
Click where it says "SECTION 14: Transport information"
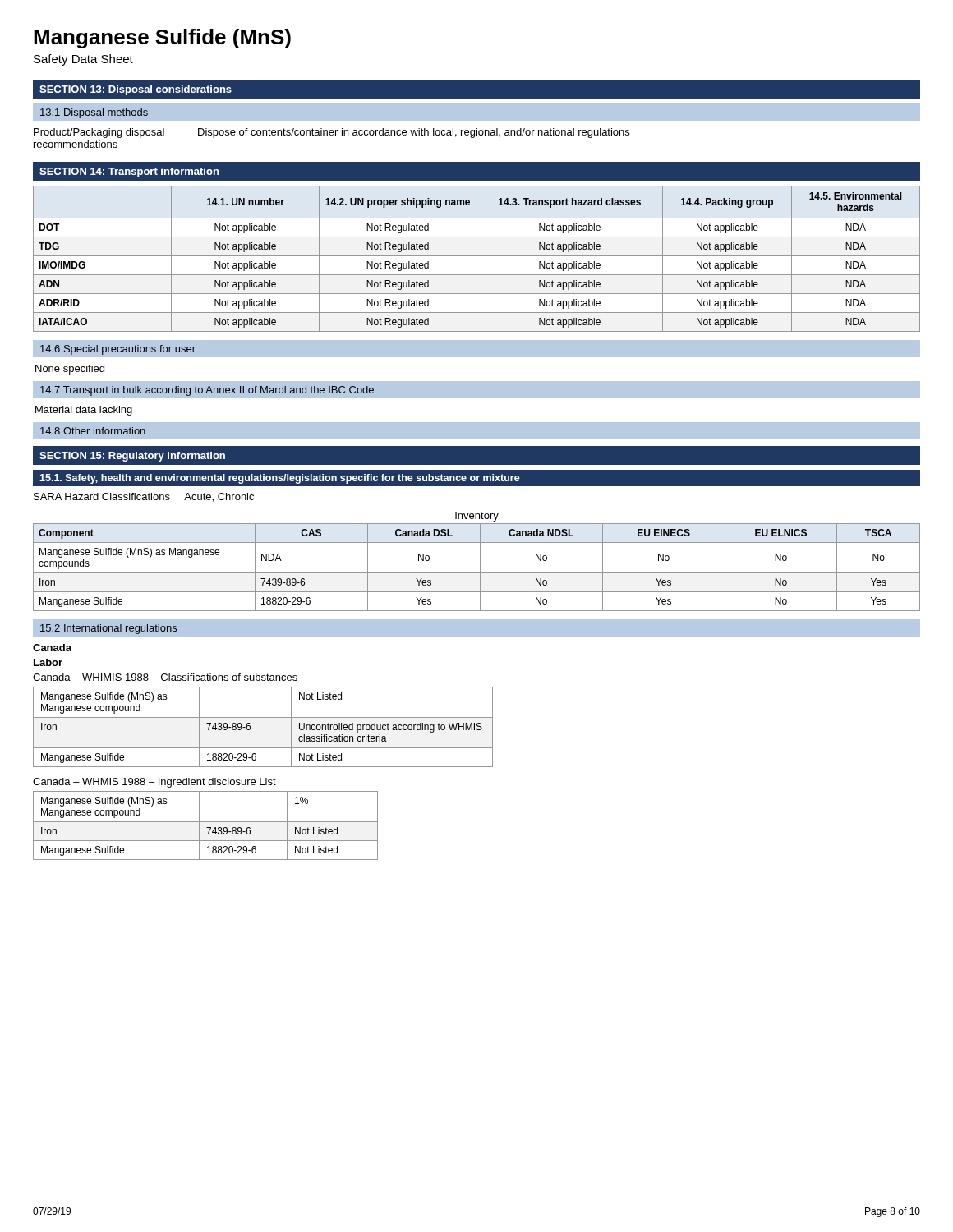coord(476,171)
